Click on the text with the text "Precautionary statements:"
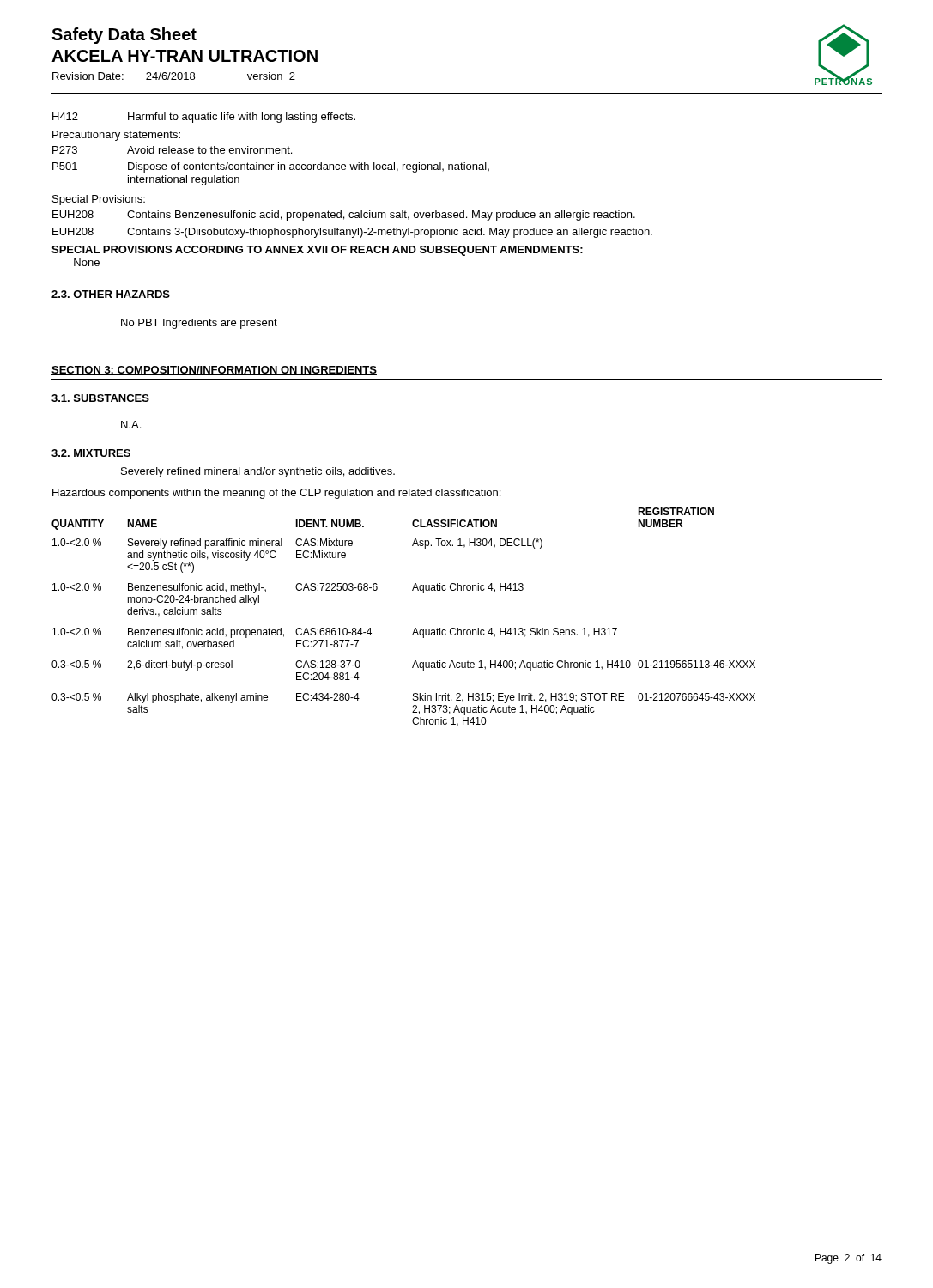This screenshot has width=933, height=1288. pos(116,134)
